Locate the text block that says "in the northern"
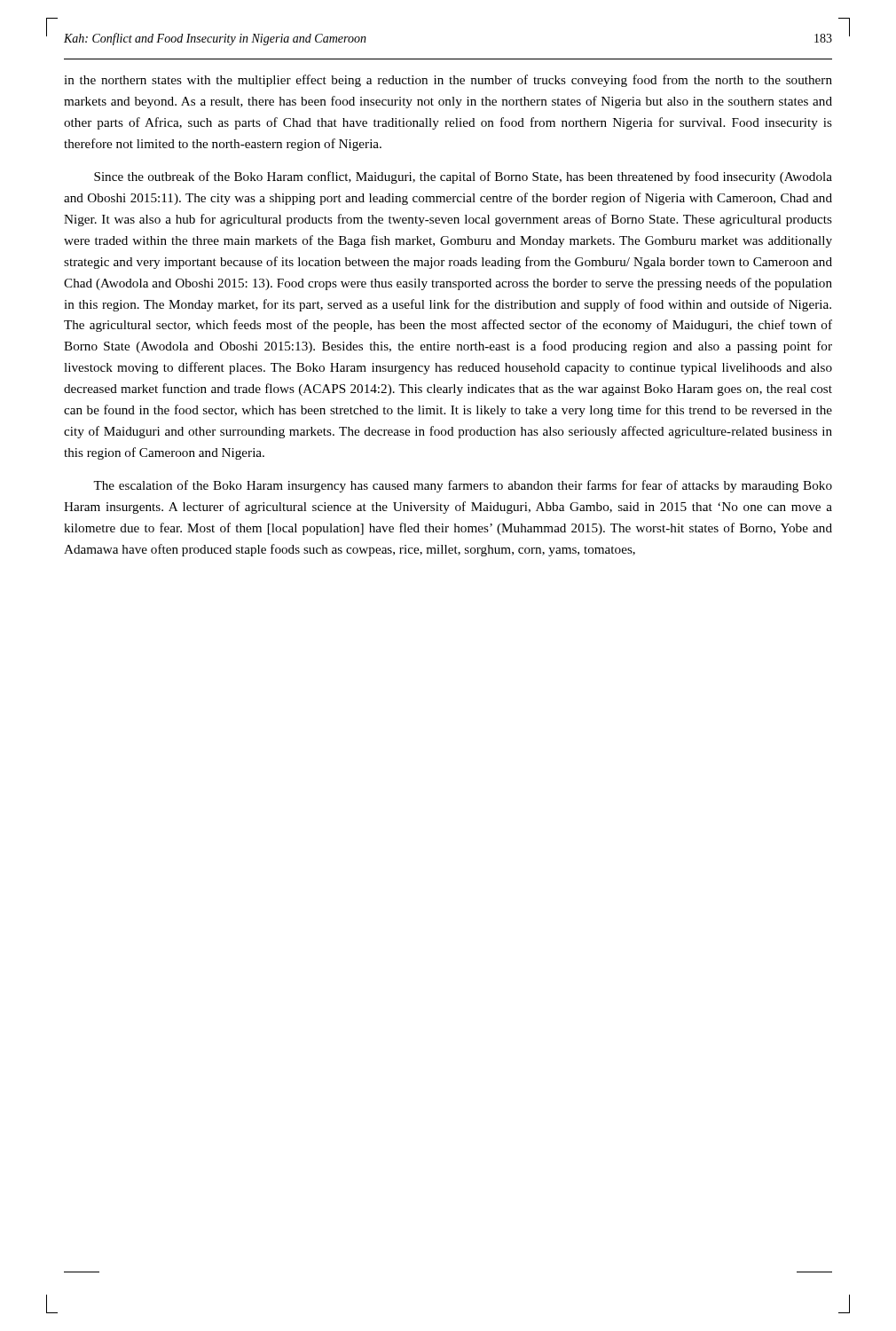Image resolution: width=896 pixels, height=1331 pixels. point(448,112)
